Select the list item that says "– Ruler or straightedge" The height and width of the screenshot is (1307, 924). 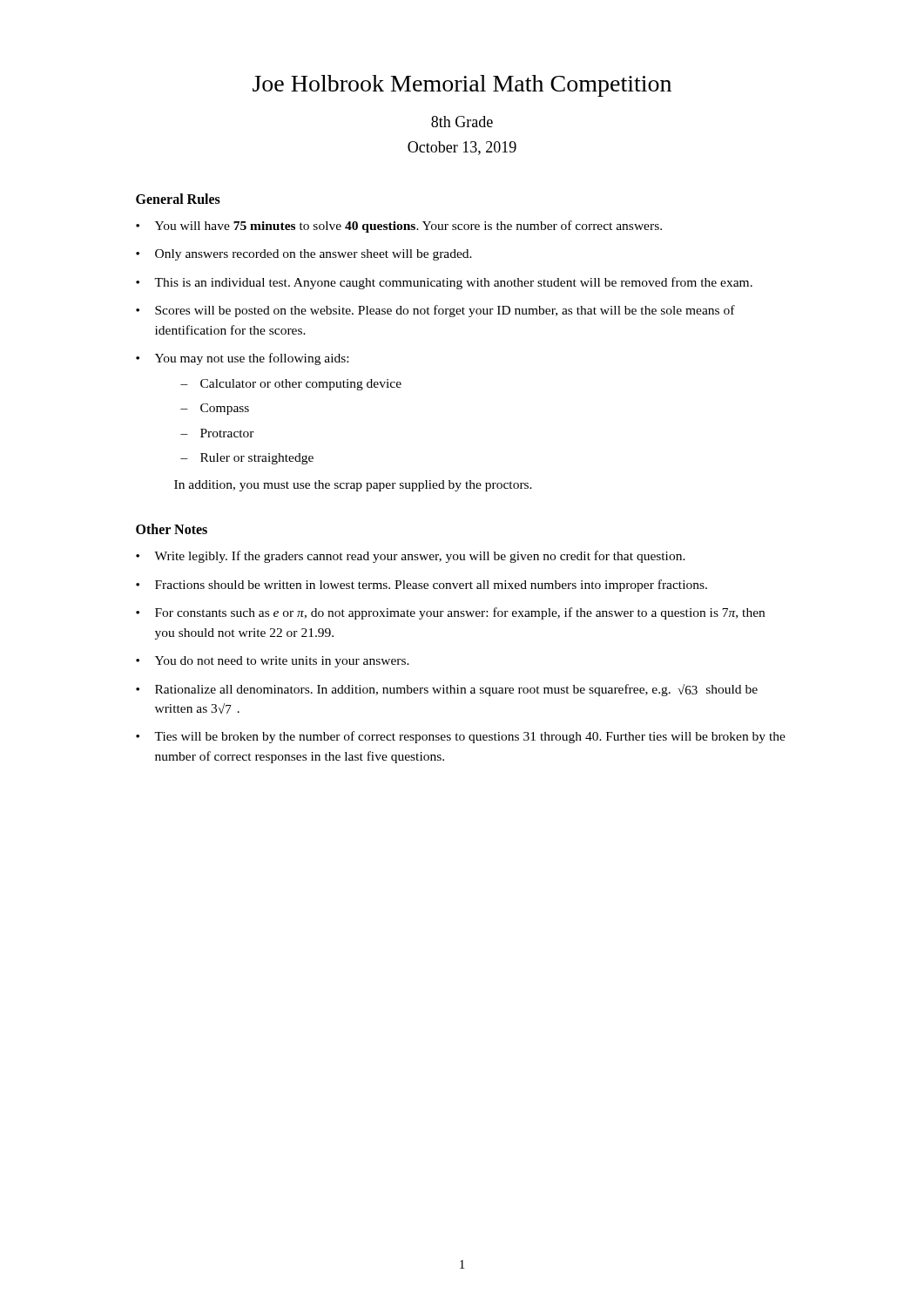[x=247, y=458]
